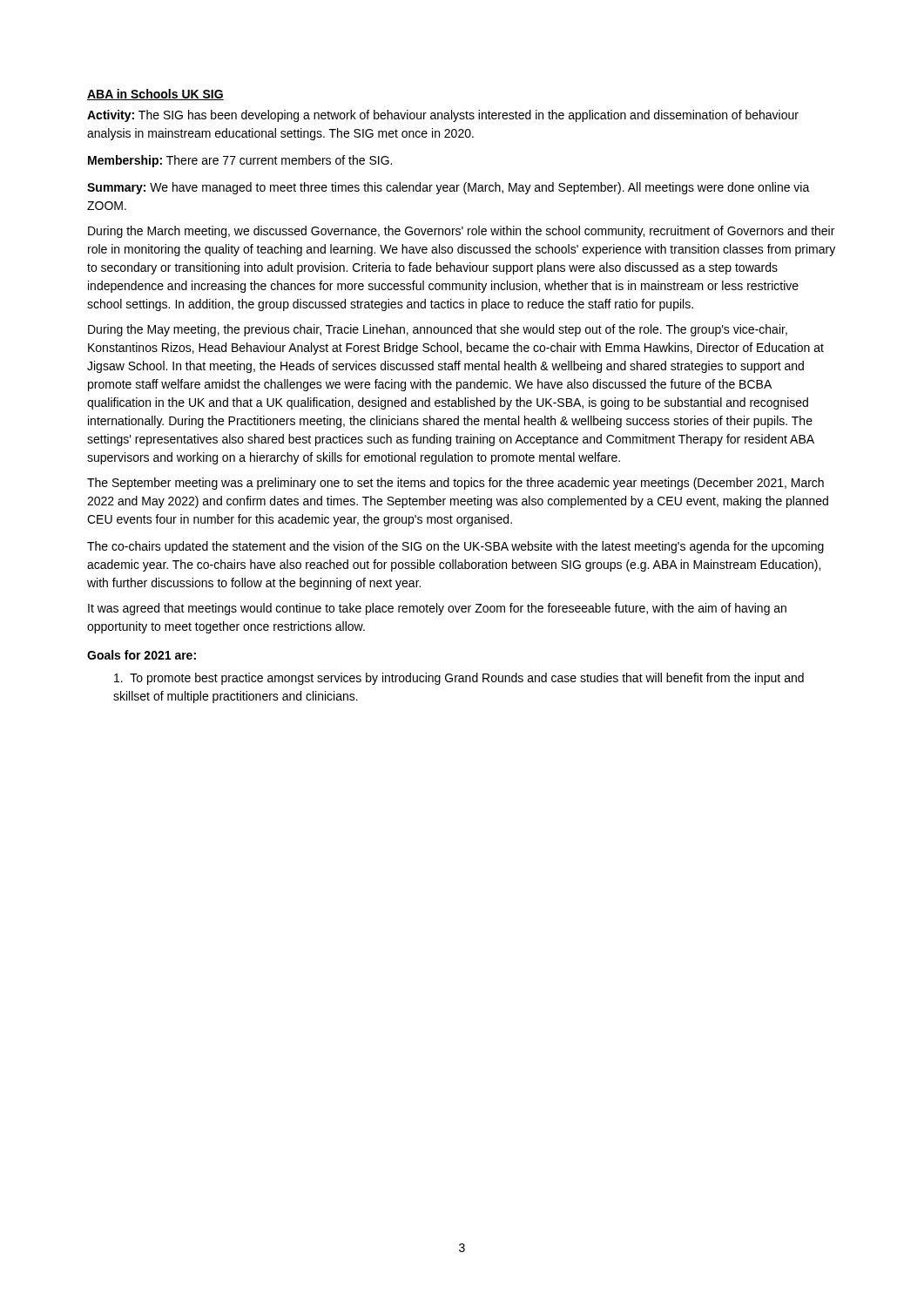Find the section header that says "ABA in Schools UK SIG"

click(155, 94)
